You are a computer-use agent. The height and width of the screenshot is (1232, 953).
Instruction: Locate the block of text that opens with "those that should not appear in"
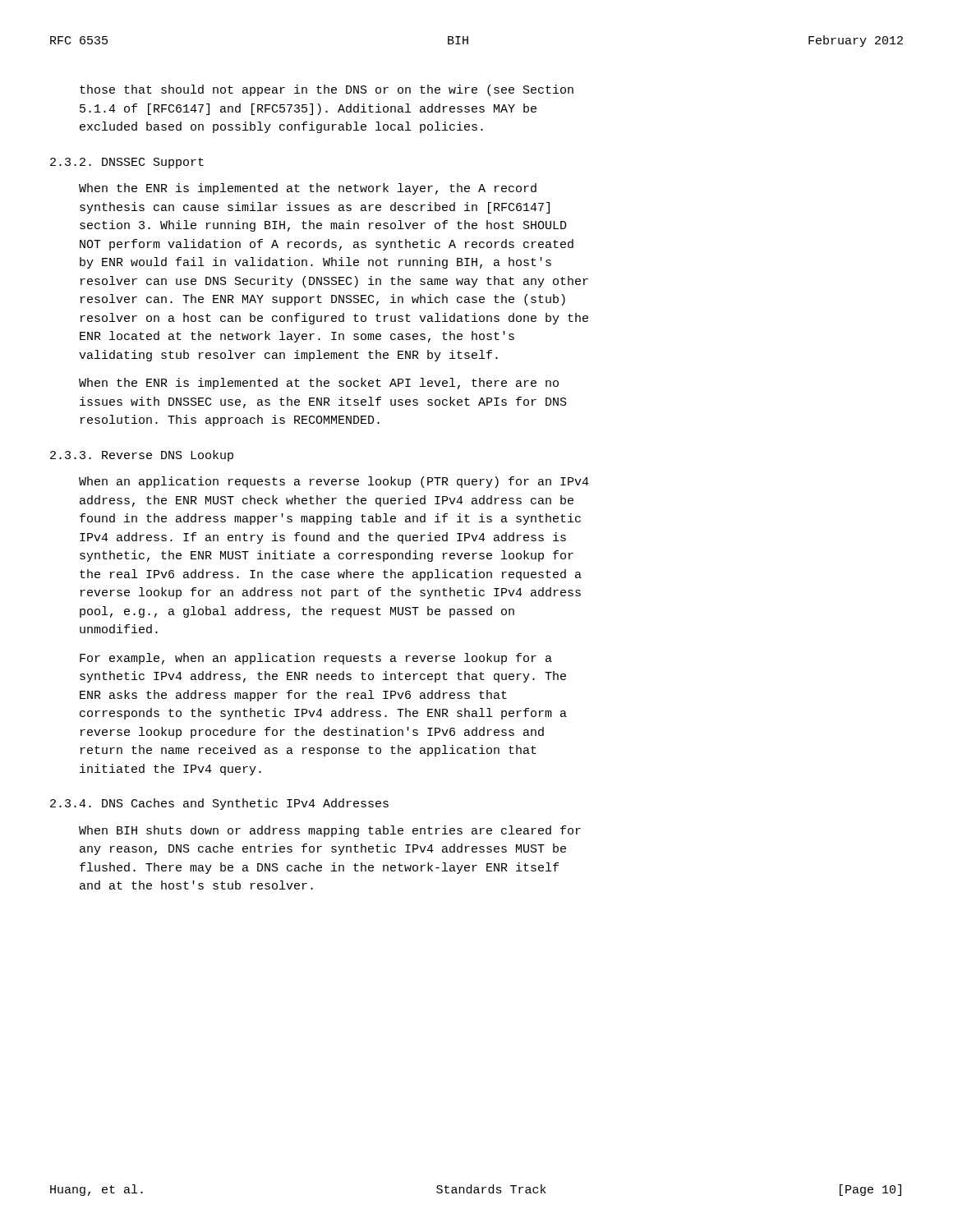(x=327, y=109)
